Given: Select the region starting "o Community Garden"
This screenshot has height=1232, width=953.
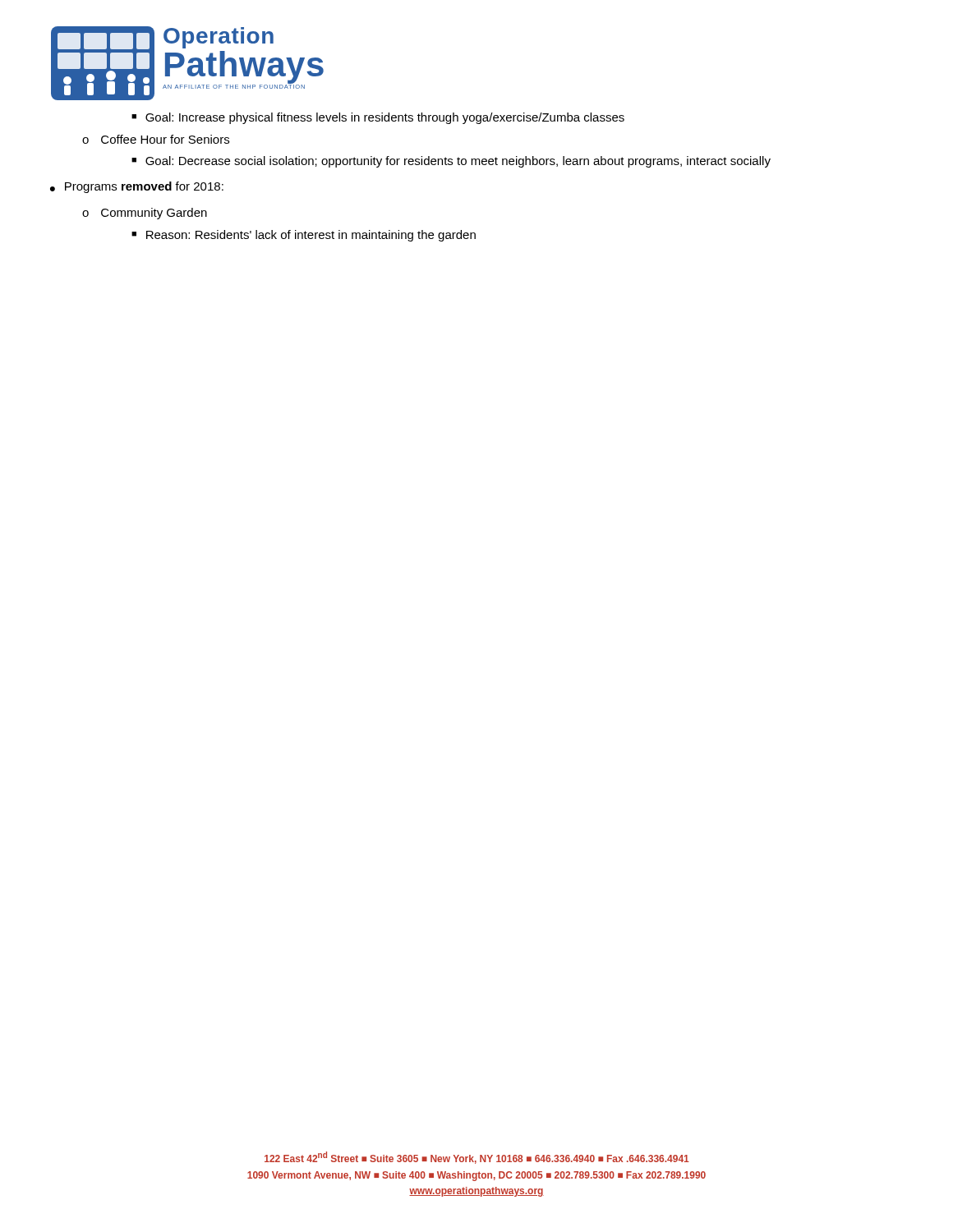Looking at the screenshot, I should (x=145, y=214).
